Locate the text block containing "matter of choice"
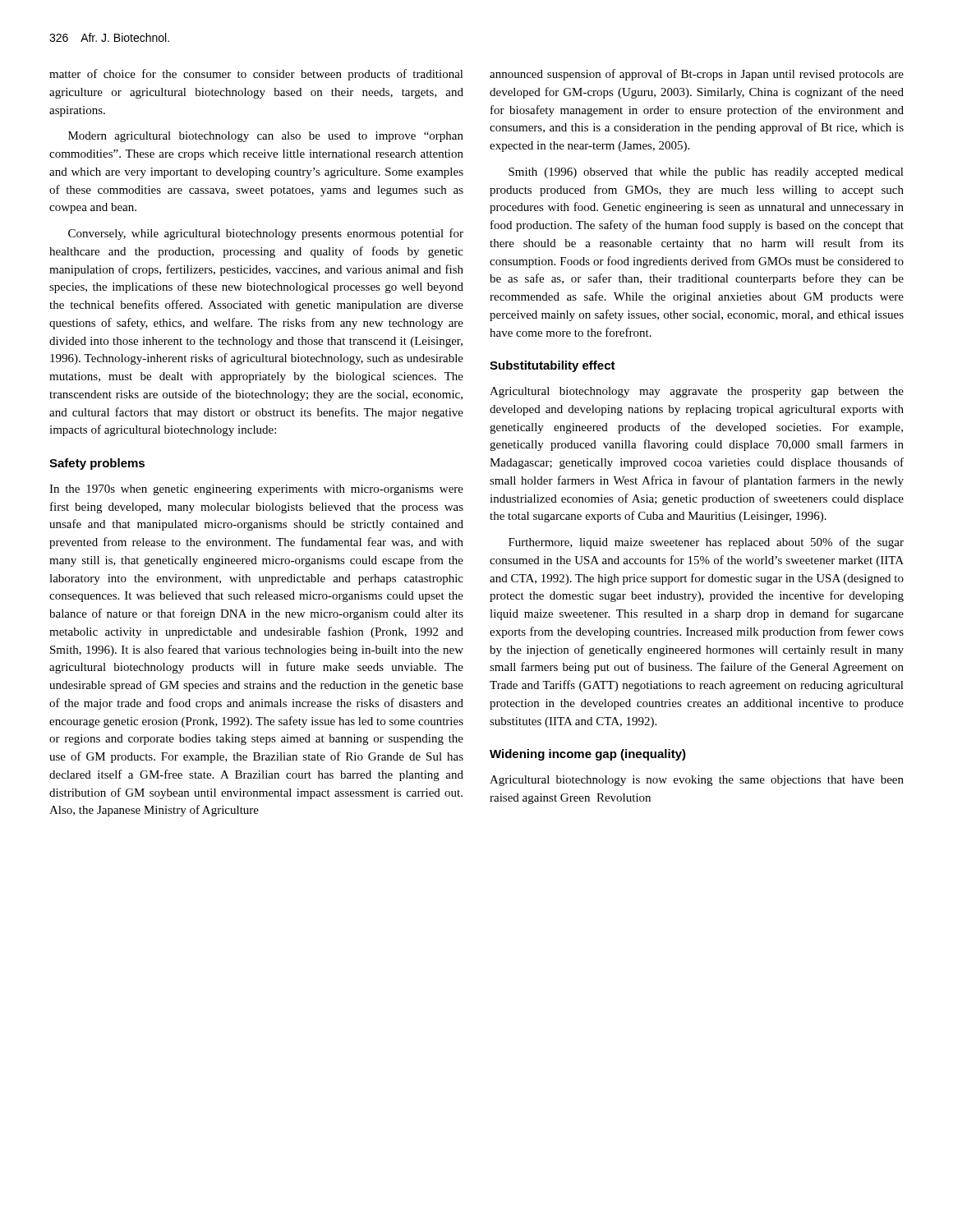The image size is (953, 1232). coord(256,253)
